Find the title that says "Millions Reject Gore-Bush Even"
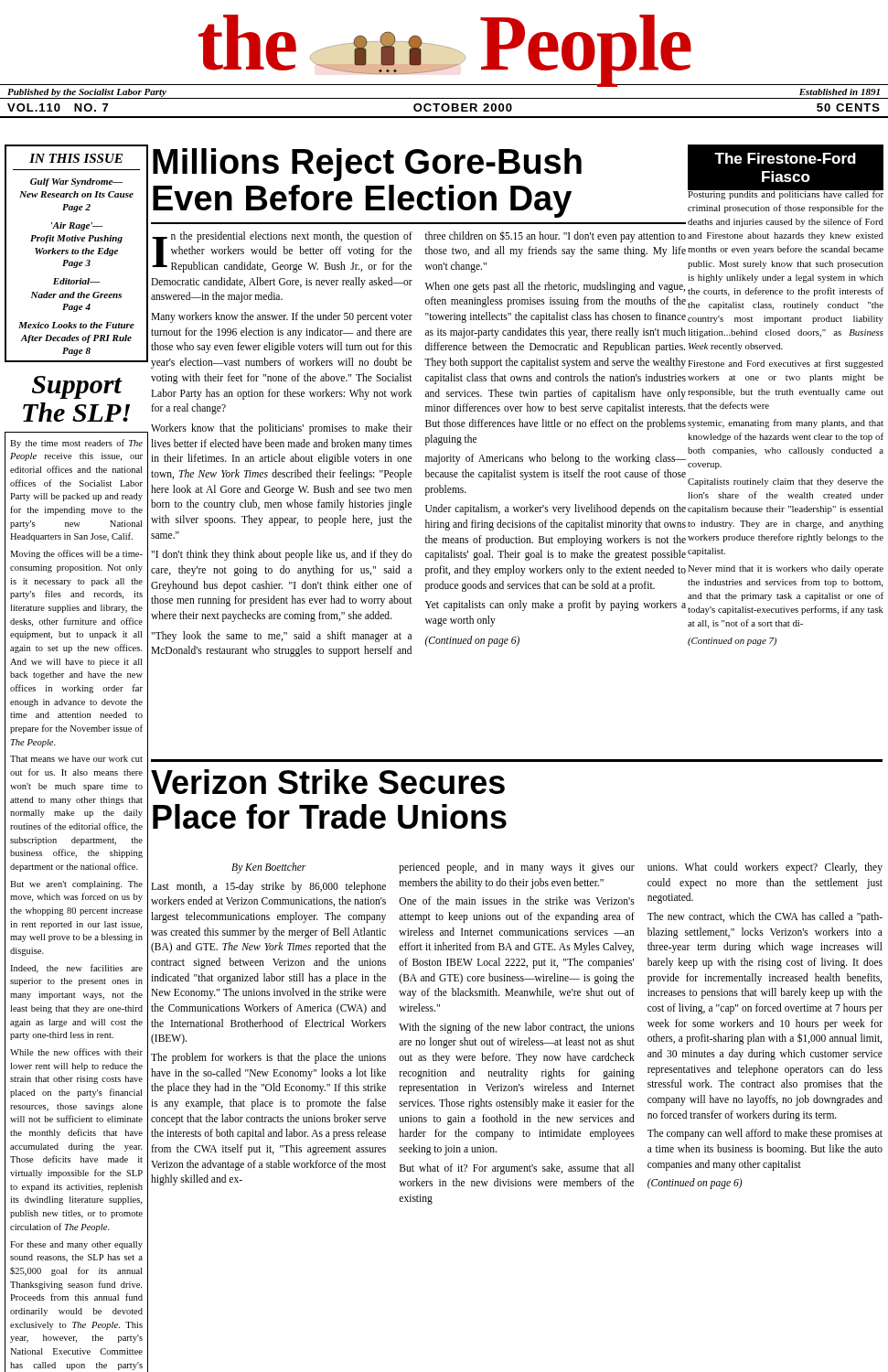This screenshot has height=1372, width=888. [x=367, y=181]
